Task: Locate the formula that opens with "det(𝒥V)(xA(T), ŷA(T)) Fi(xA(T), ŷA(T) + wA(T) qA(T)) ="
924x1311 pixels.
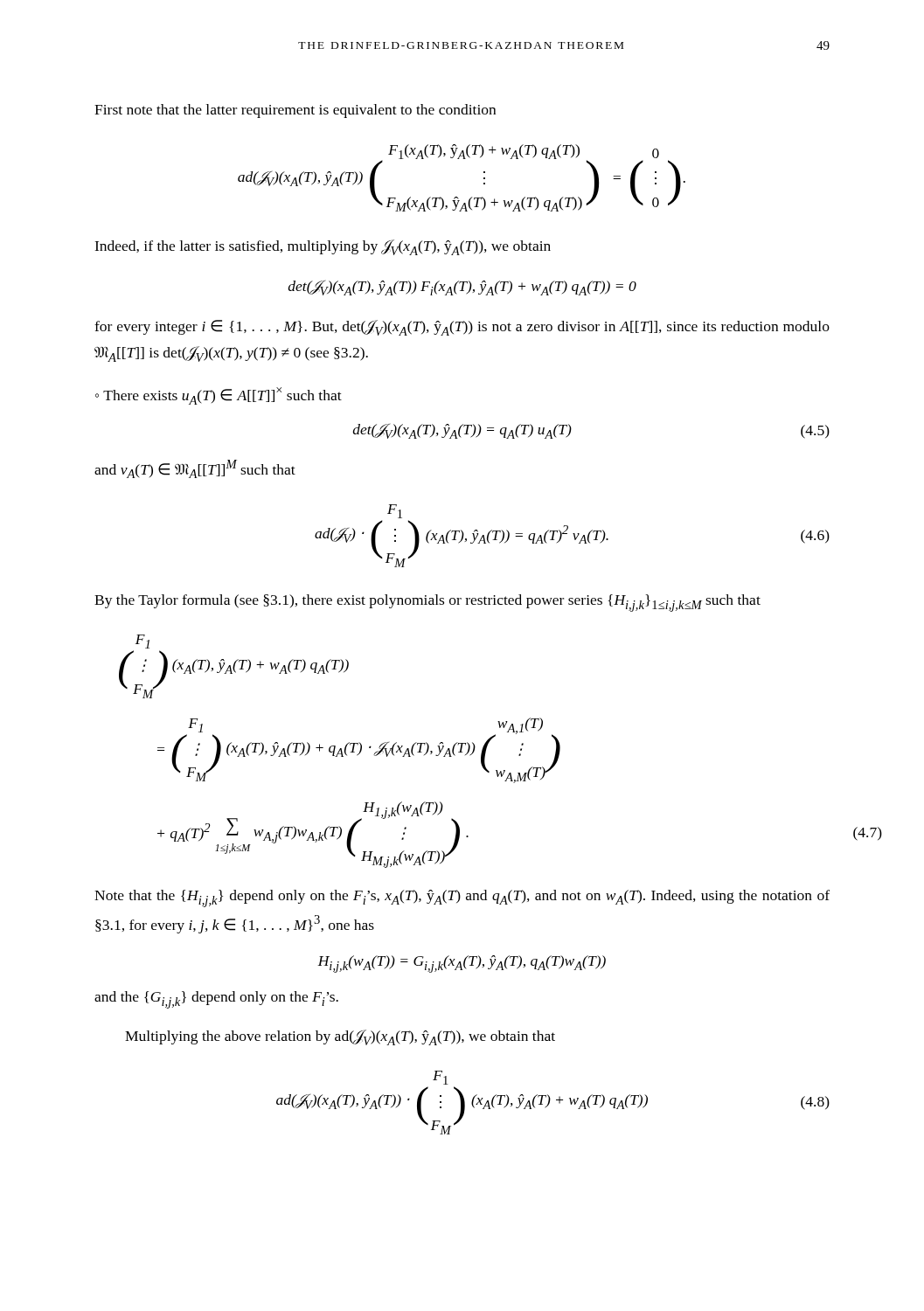Action: (462, 288)
